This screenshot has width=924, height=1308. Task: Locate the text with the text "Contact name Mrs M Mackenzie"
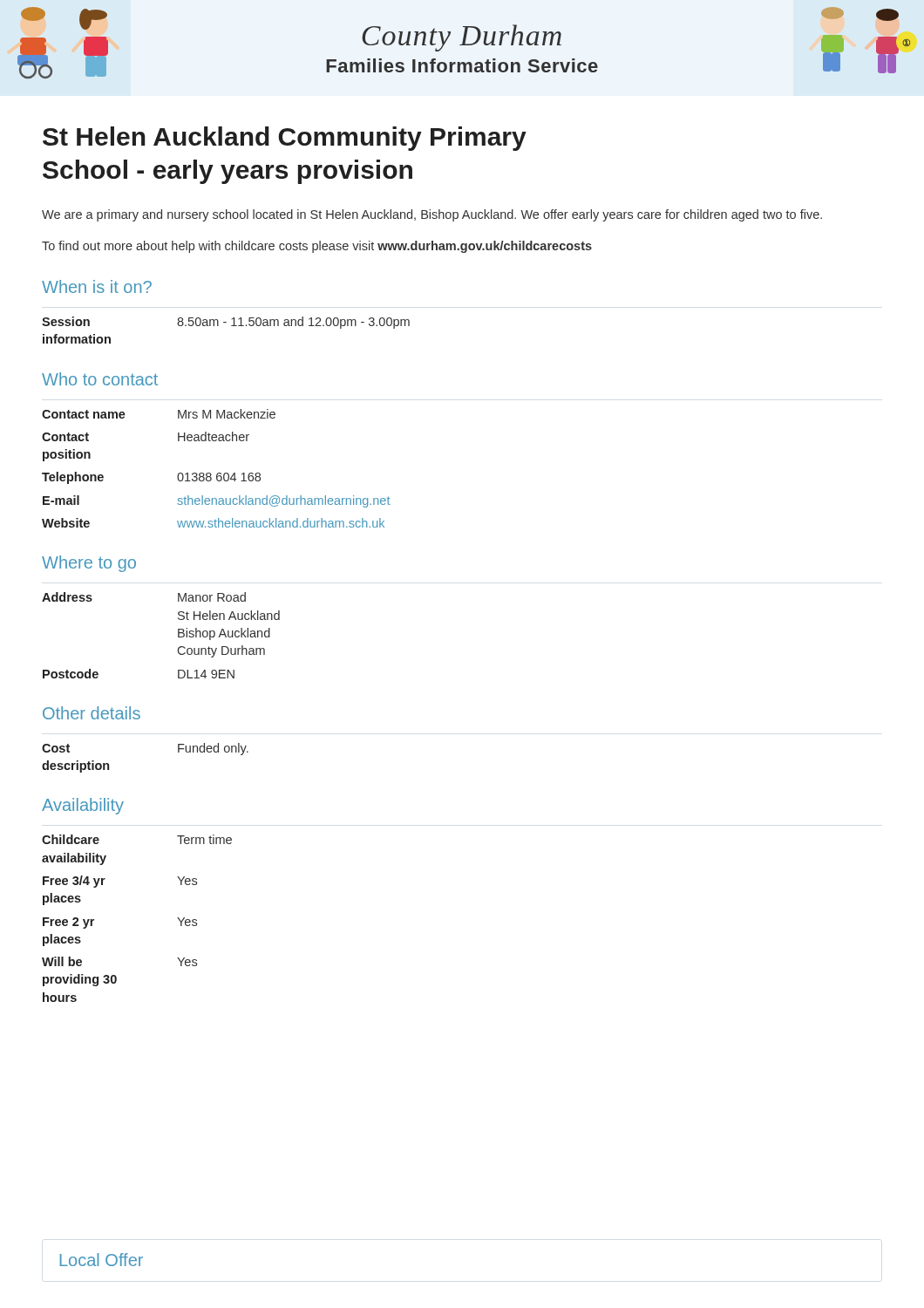pos(78,414)
